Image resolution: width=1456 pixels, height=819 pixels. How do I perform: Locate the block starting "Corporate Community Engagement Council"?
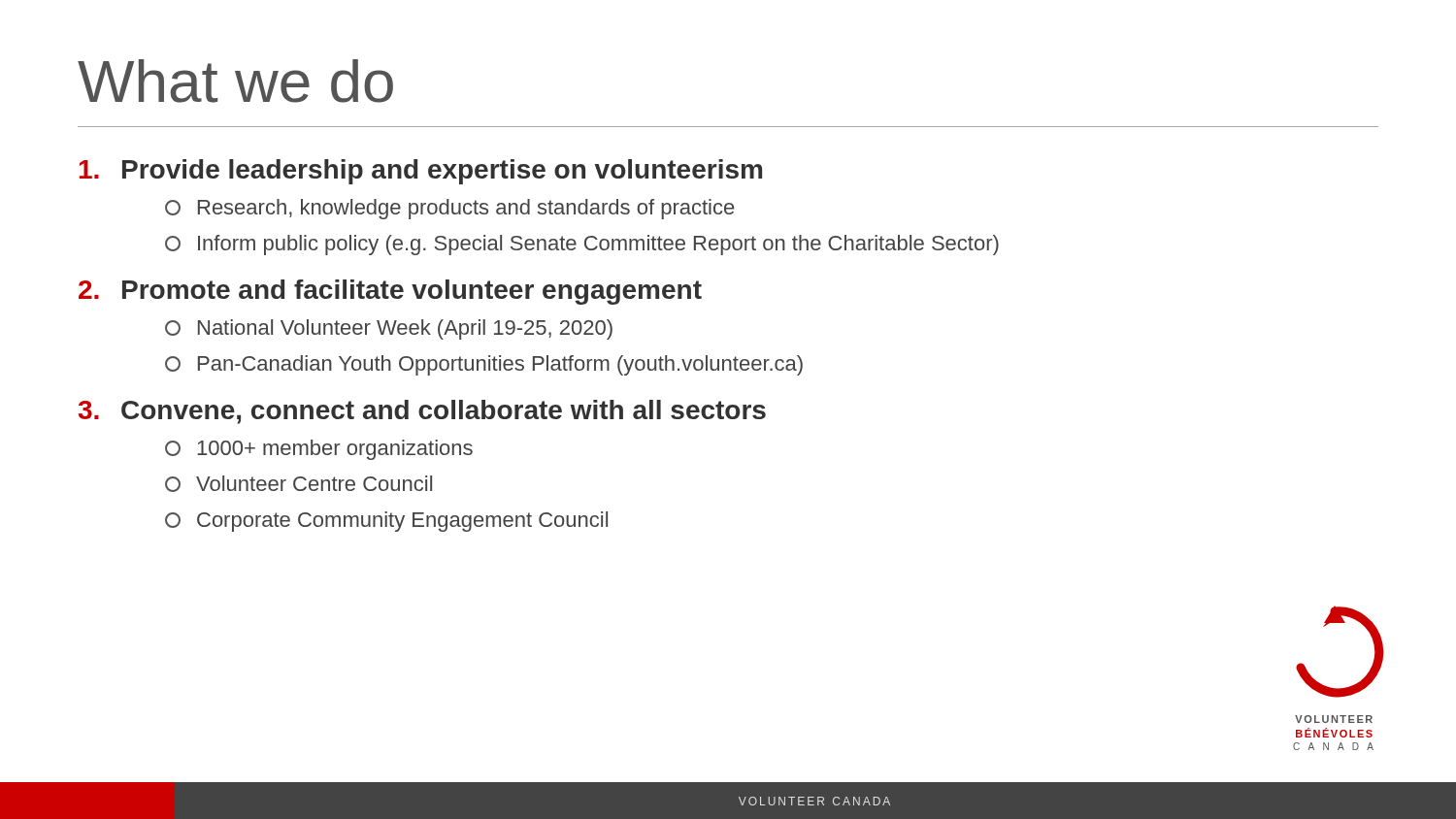tap(387, 520)
